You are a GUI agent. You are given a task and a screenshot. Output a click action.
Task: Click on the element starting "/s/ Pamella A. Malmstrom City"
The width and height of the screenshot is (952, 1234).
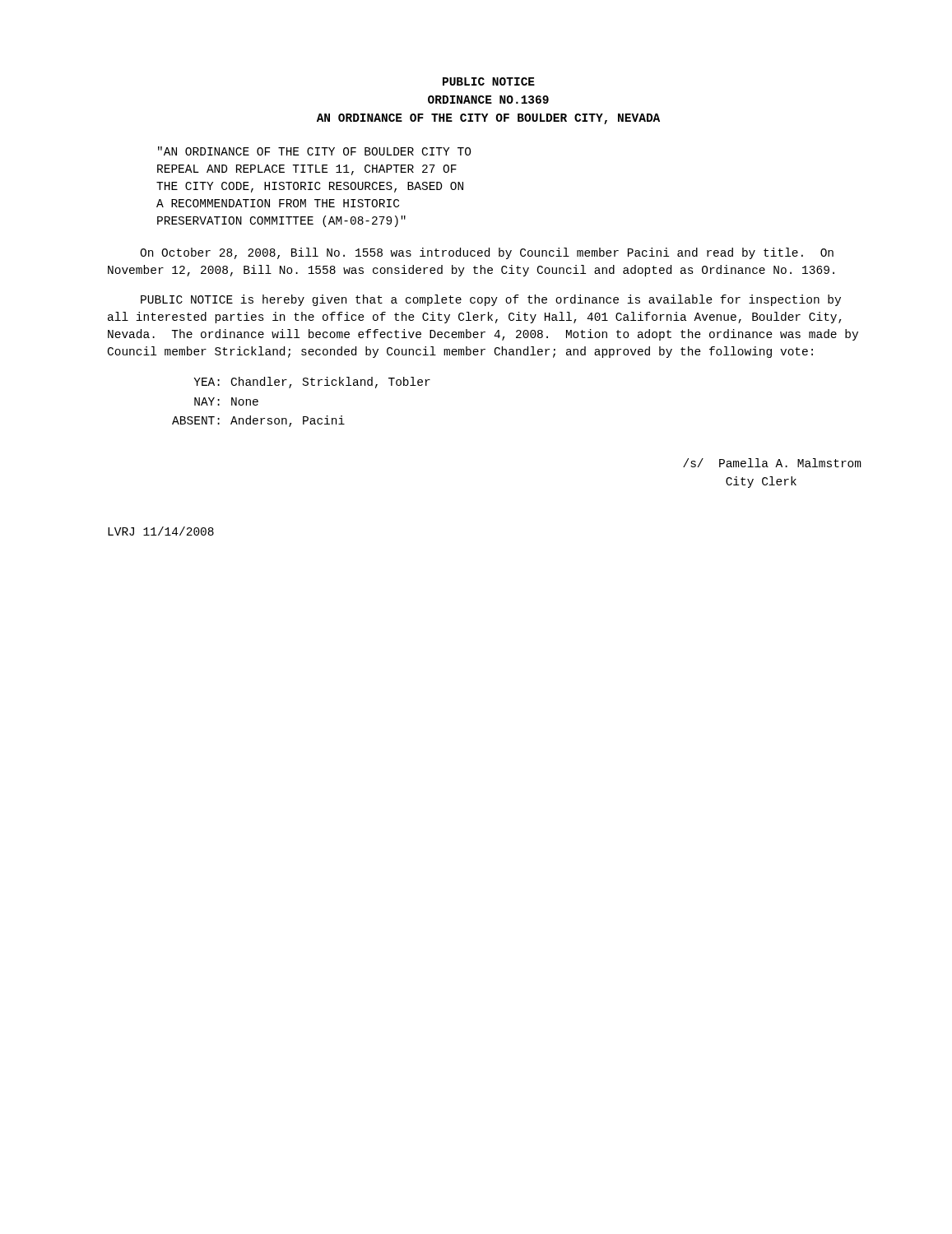coord(772,474)
